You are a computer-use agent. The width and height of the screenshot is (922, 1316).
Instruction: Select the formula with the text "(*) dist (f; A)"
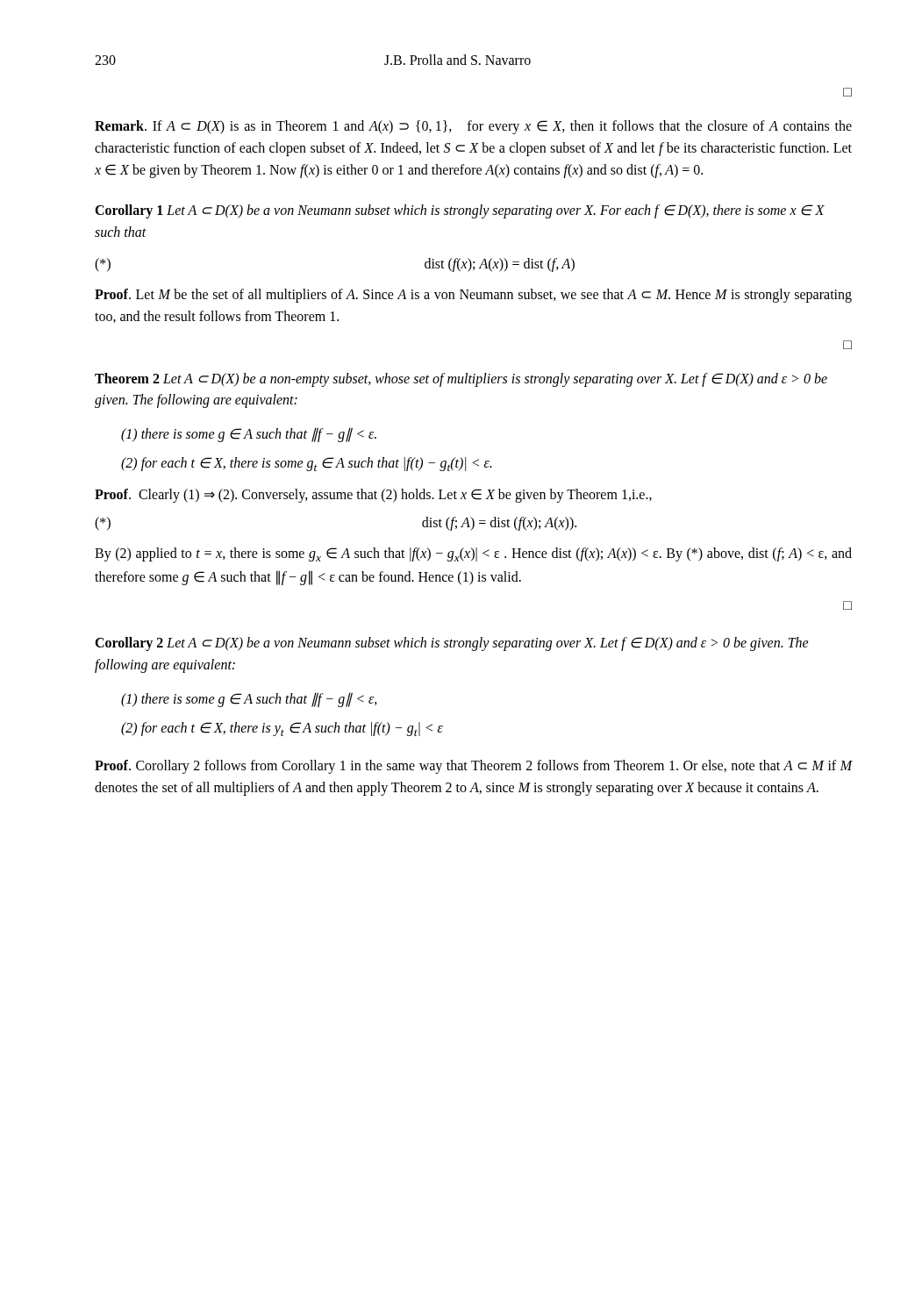coord(473,523)
